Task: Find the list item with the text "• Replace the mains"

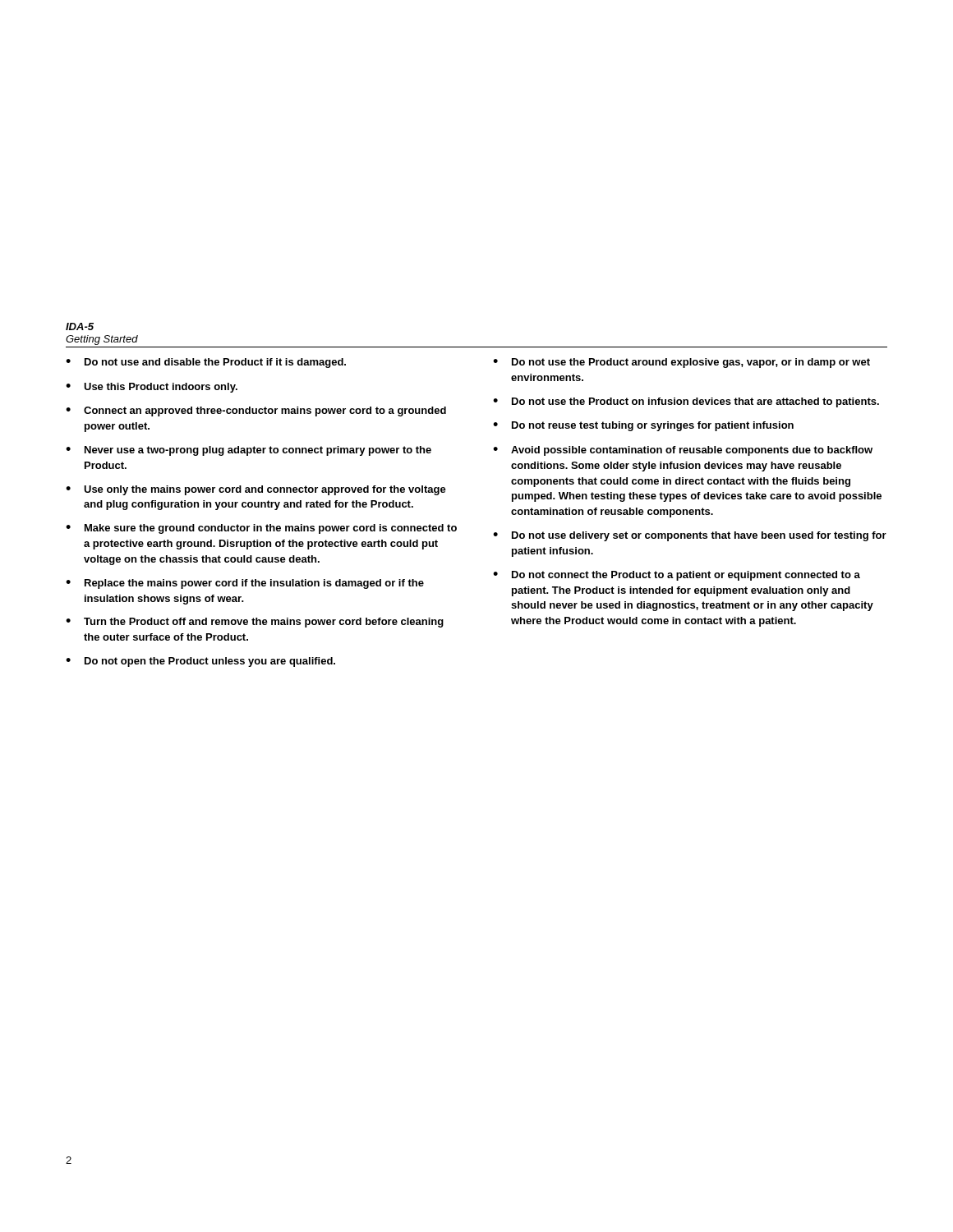Action: click(x=263, y=591)
